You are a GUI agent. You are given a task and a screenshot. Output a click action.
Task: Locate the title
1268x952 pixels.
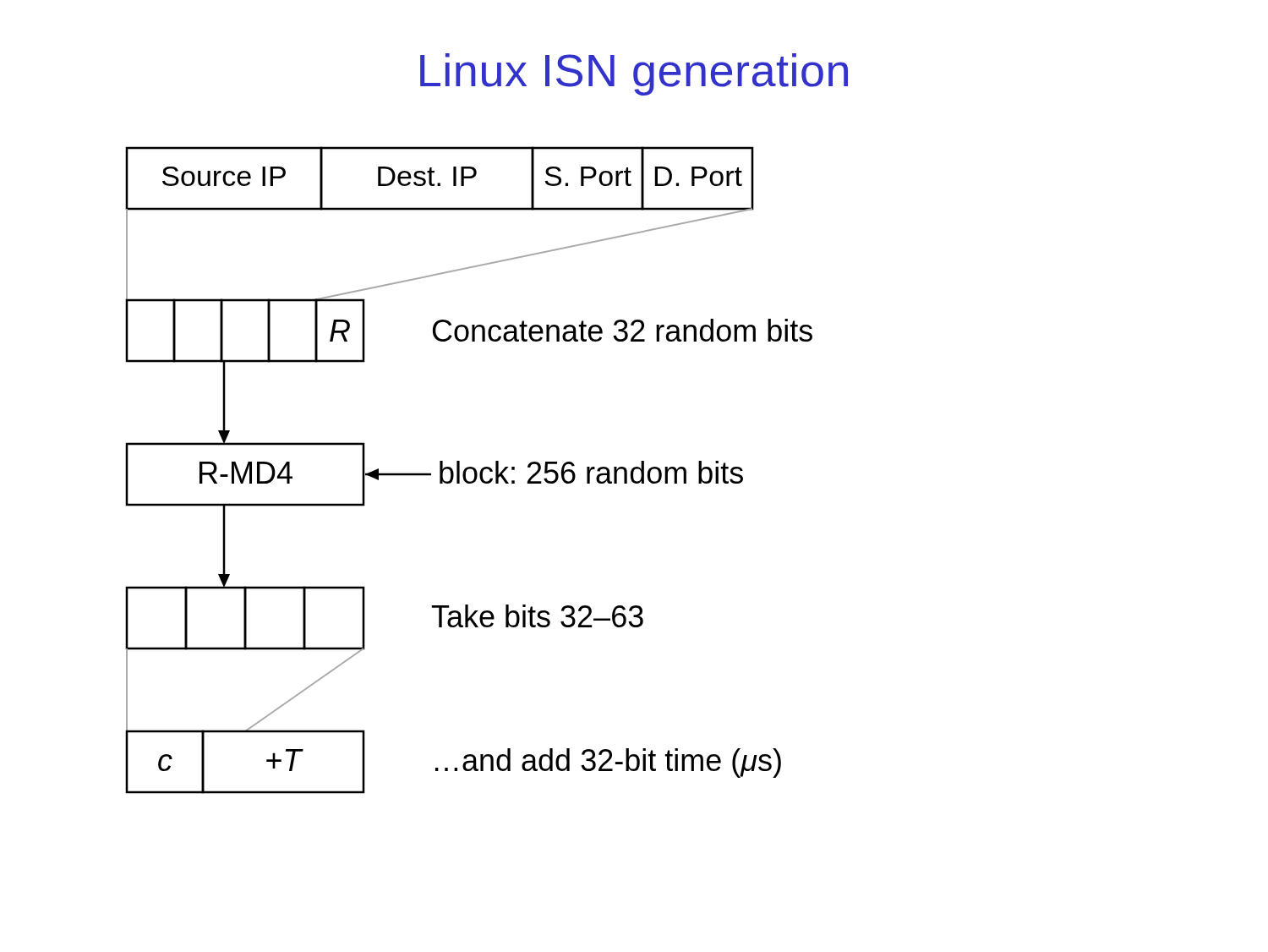[x=634, y=70]
